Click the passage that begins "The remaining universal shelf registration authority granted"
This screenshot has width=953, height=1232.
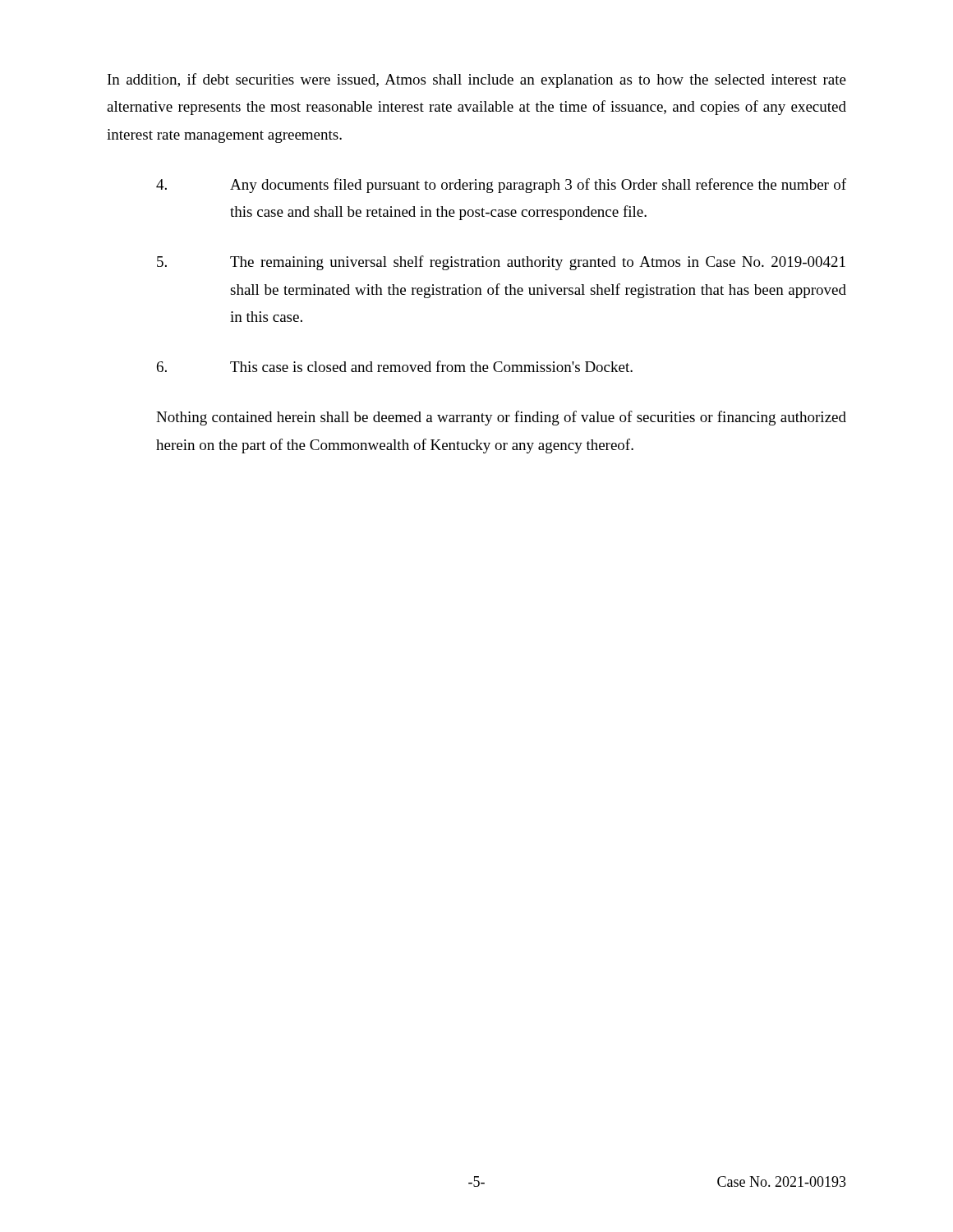click(x=476, y=289)
